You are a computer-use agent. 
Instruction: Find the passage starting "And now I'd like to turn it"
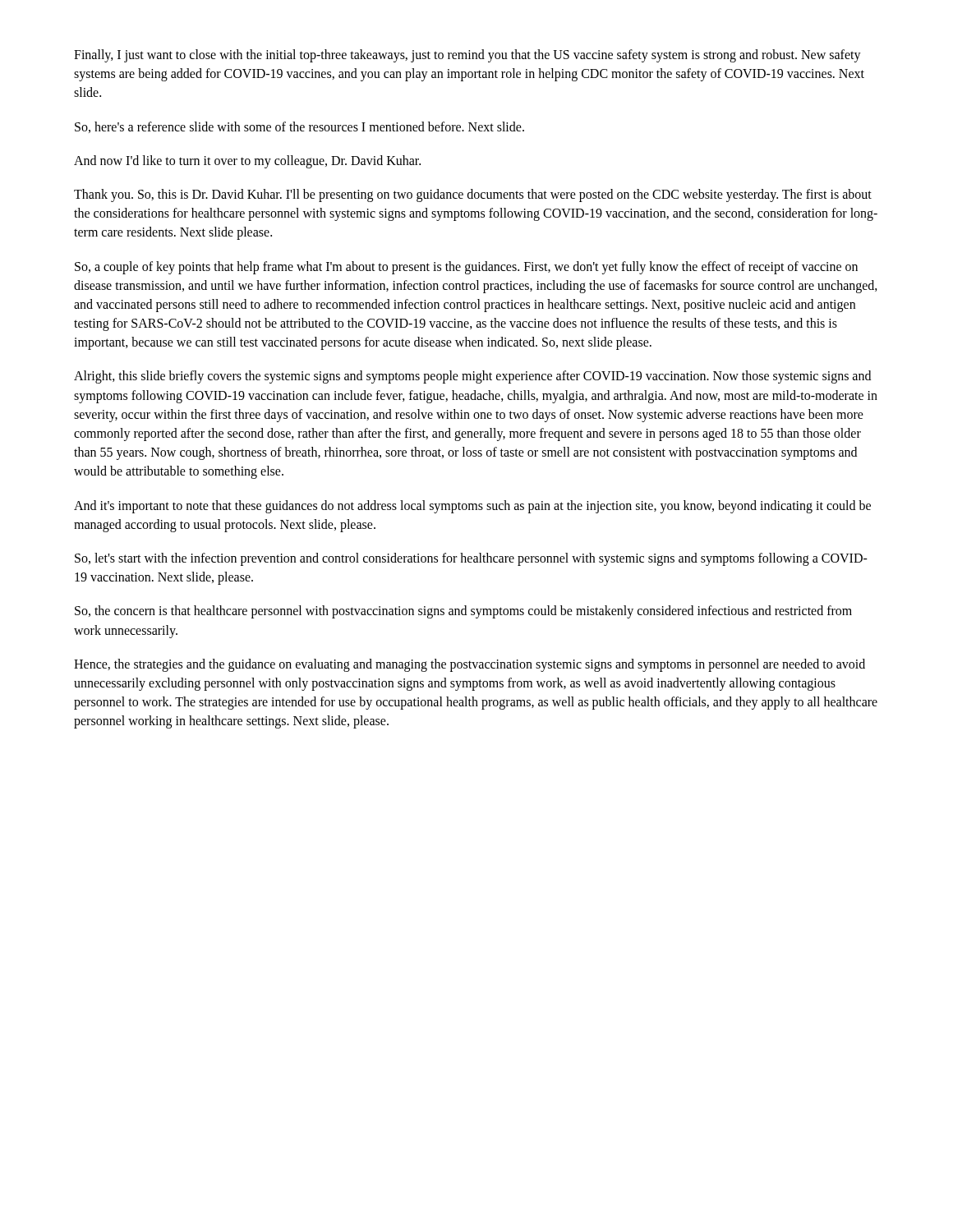click(x=248, y=160)
